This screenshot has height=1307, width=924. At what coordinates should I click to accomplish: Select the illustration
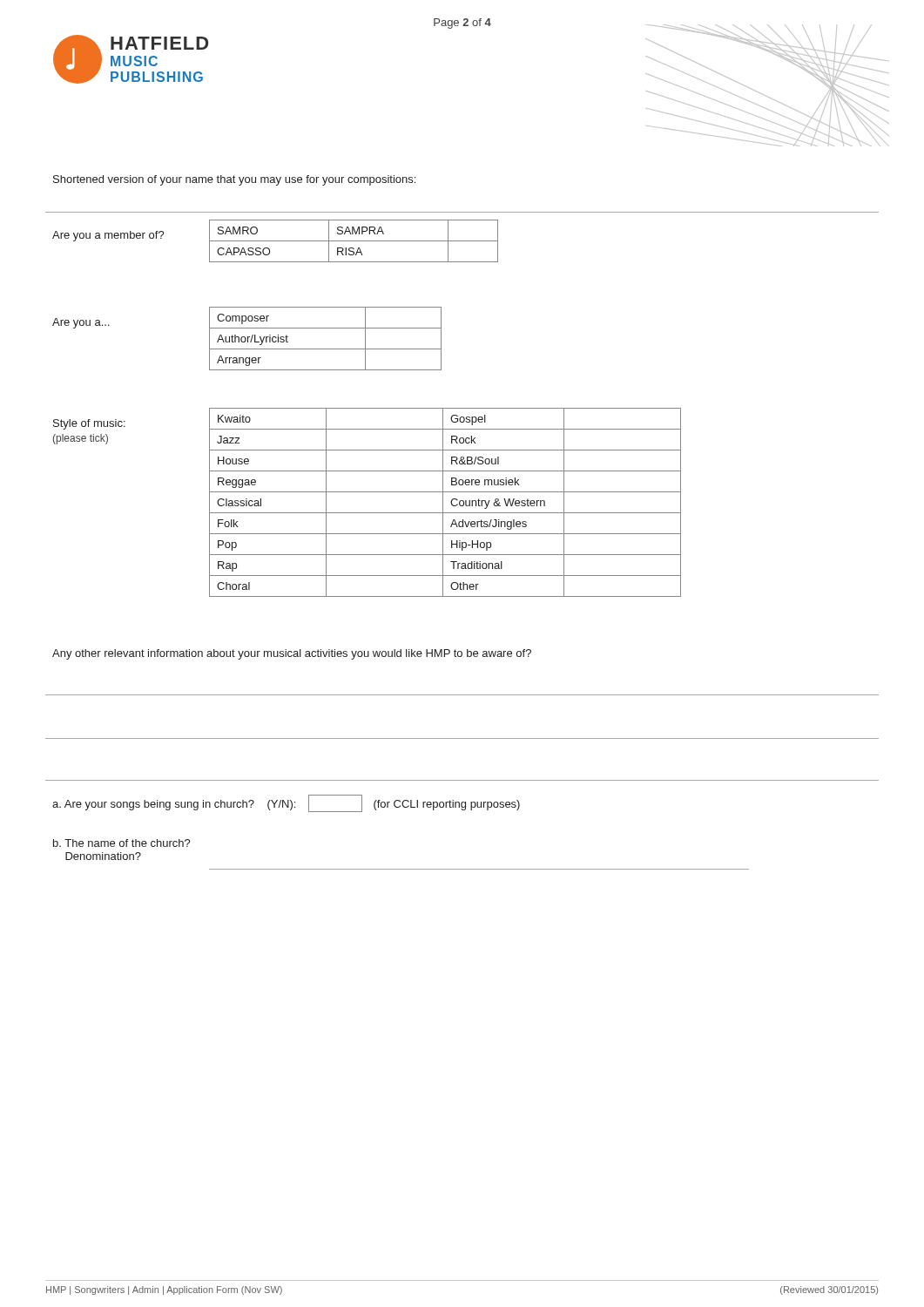[767, 87]
